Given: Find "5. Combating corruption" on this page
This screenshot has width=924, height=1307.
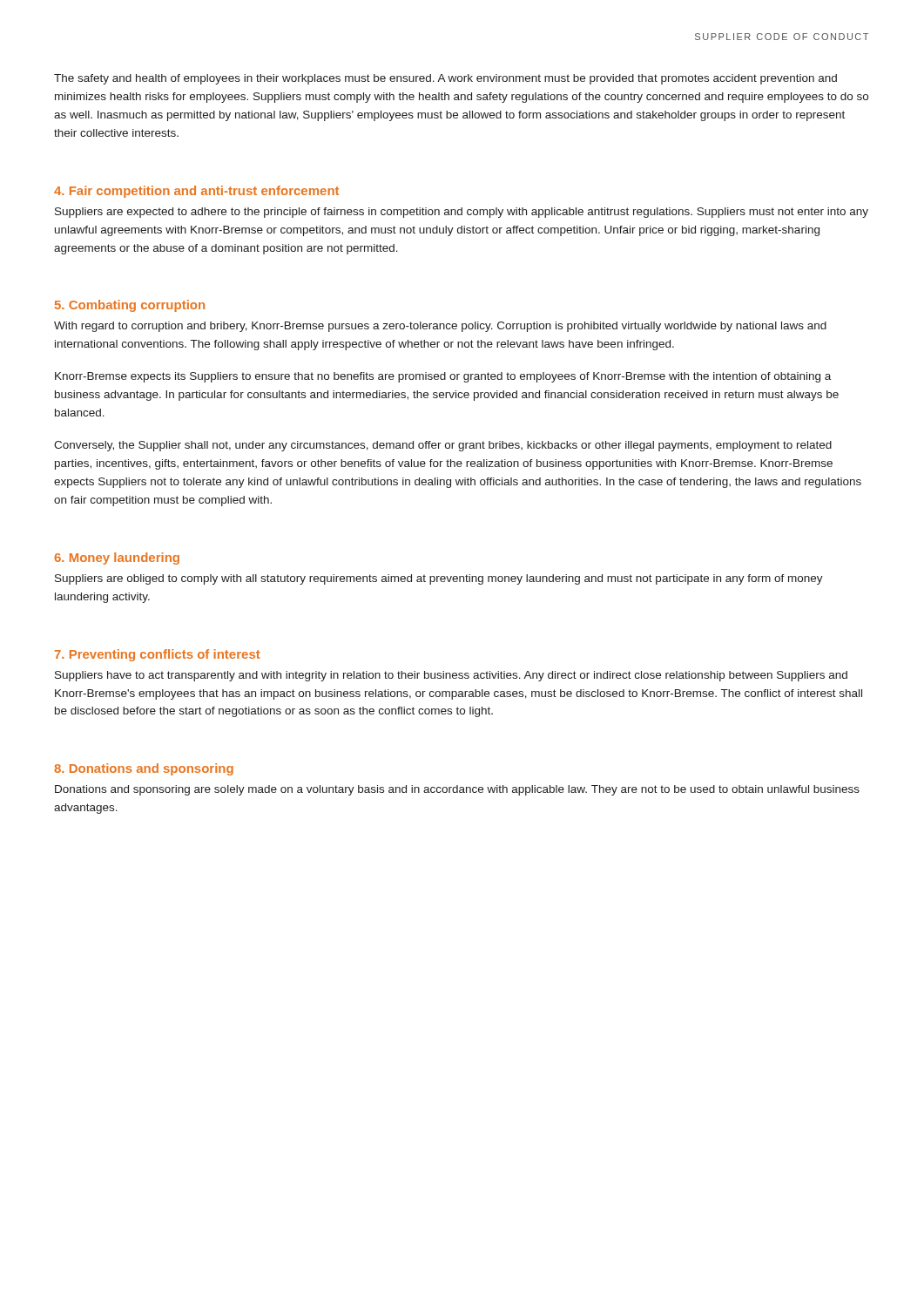Looking at the screenshot, I should tap(130, 305).
